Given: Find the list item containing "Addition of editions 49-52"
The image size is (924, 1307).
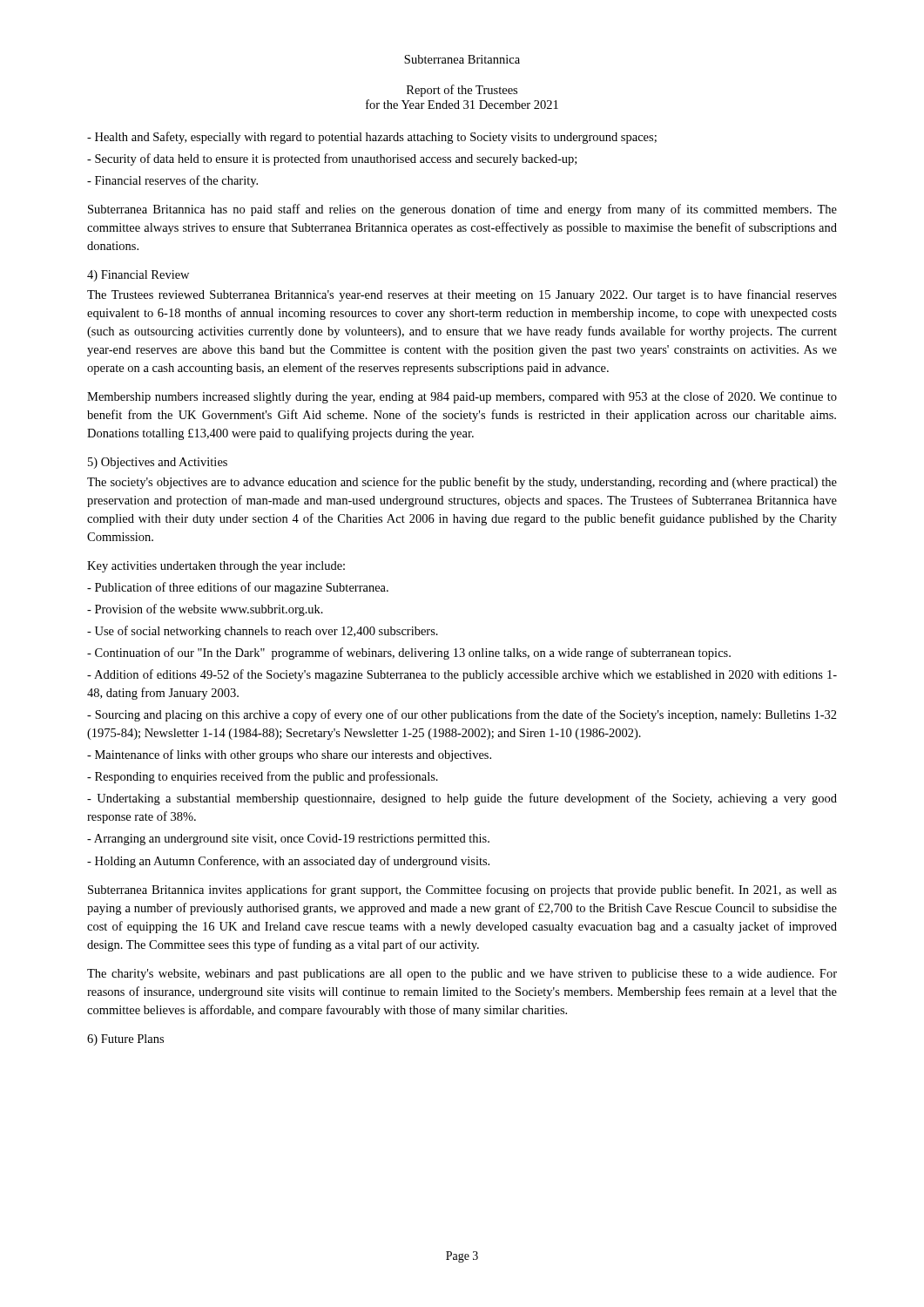Looking at the screenshot, I should 462,684.
